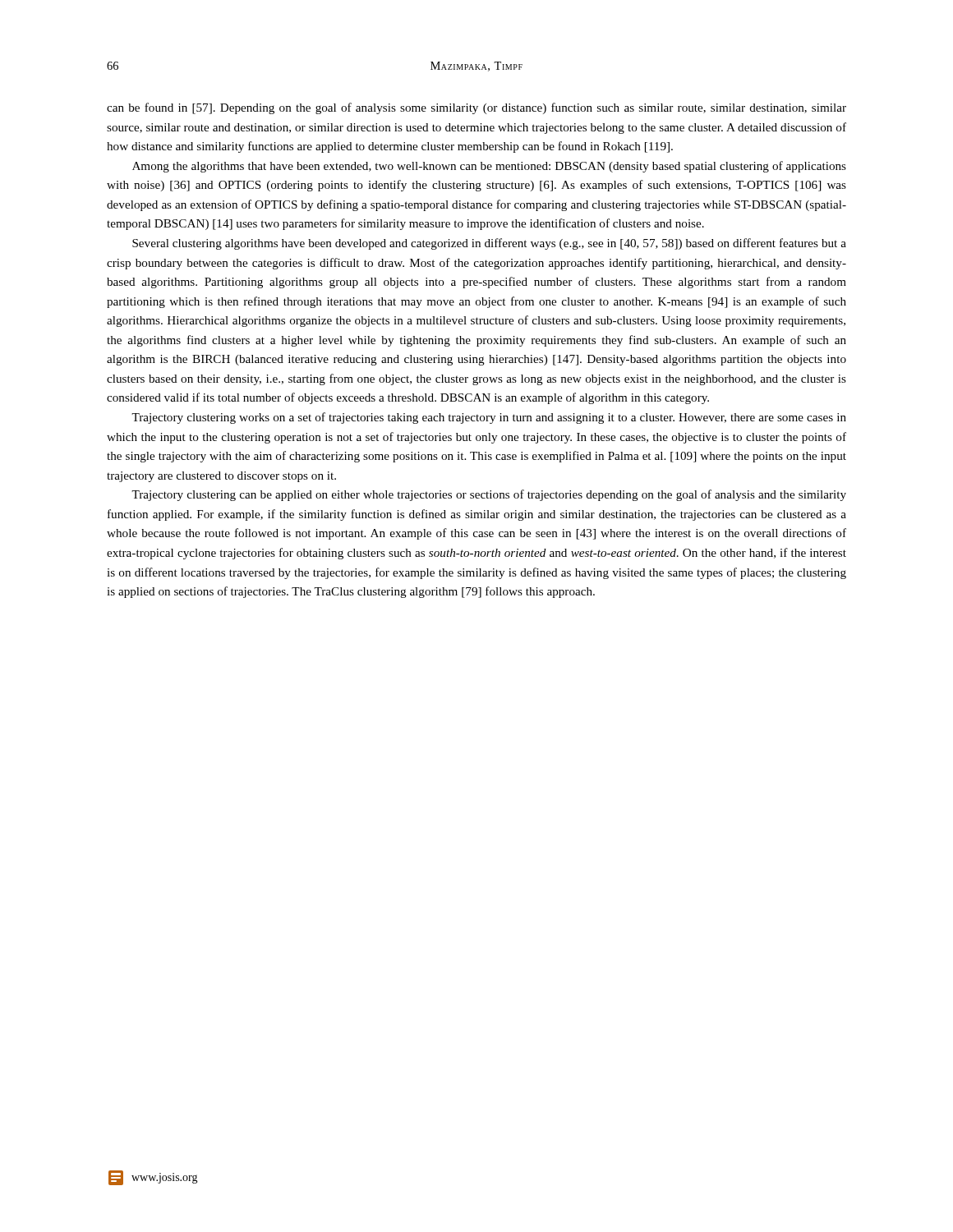This screenshot has width=953, height=1232.
Task: Select the text block with the text "Several clustering algorithms have been"
Action: [x=476, y=320]
